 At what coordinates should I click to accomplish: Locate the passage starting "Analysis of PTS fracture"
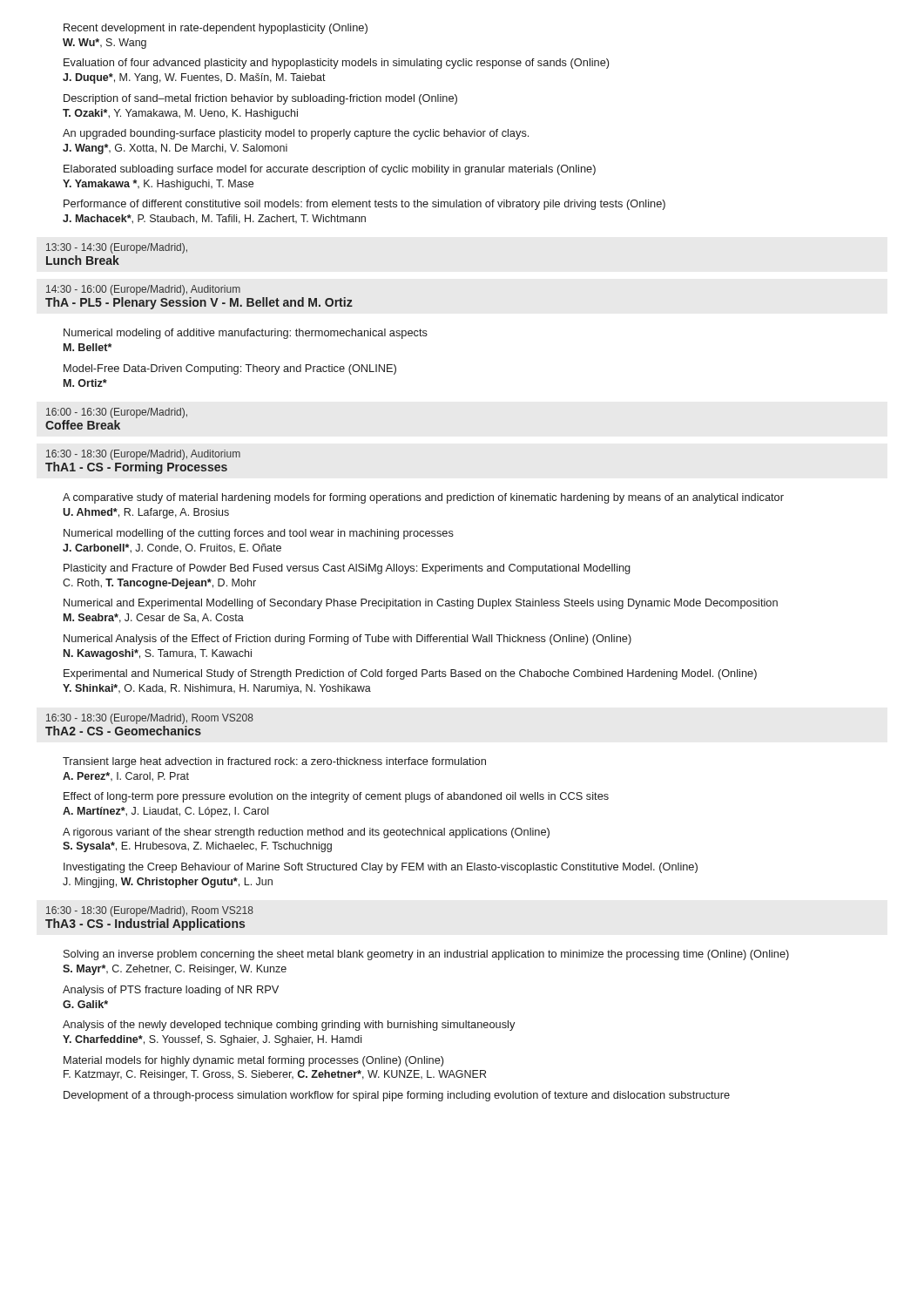[171, 991]
